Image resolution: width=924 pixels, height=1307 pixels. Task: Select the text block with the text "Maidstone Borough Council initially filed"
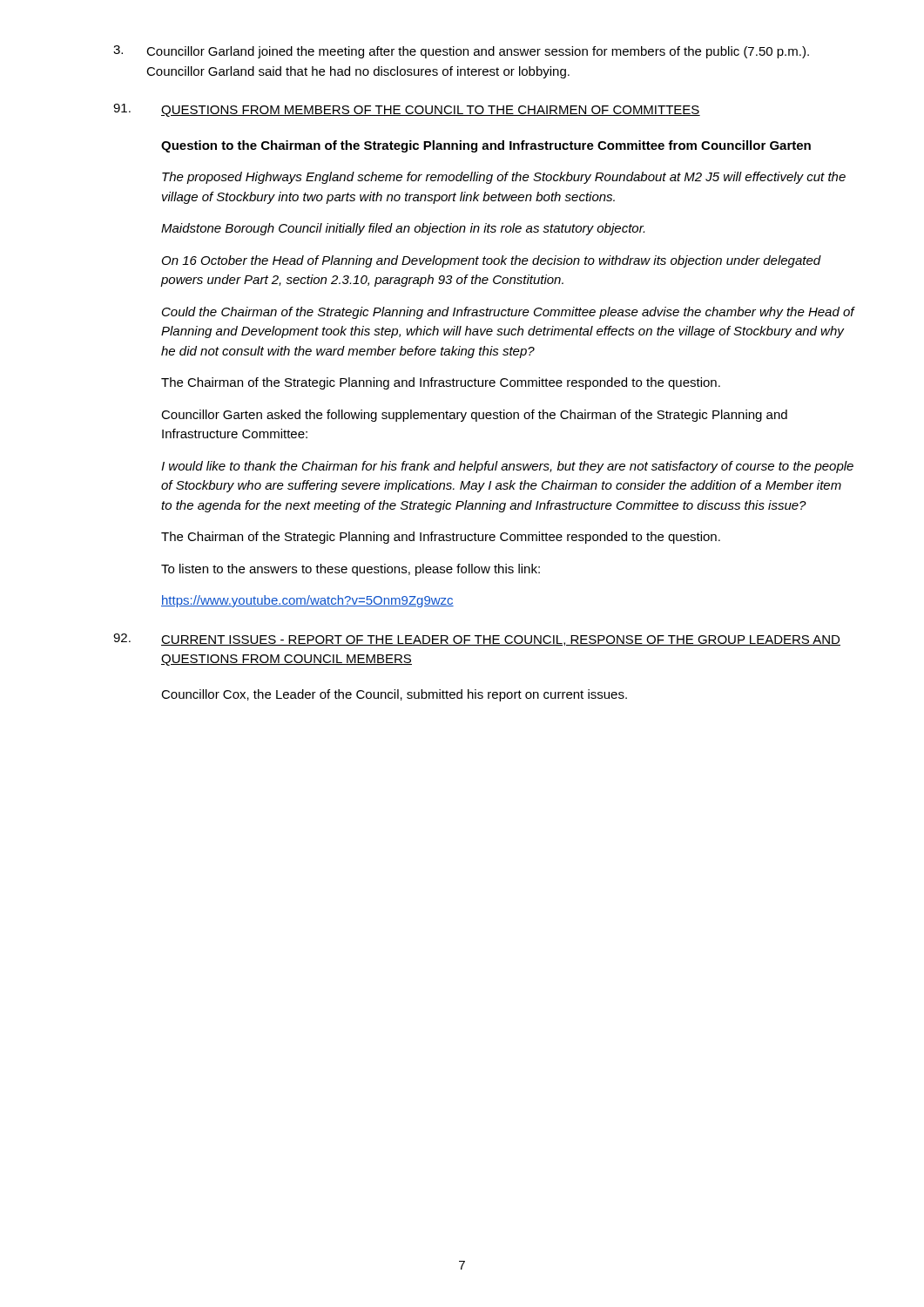[404, 228]
